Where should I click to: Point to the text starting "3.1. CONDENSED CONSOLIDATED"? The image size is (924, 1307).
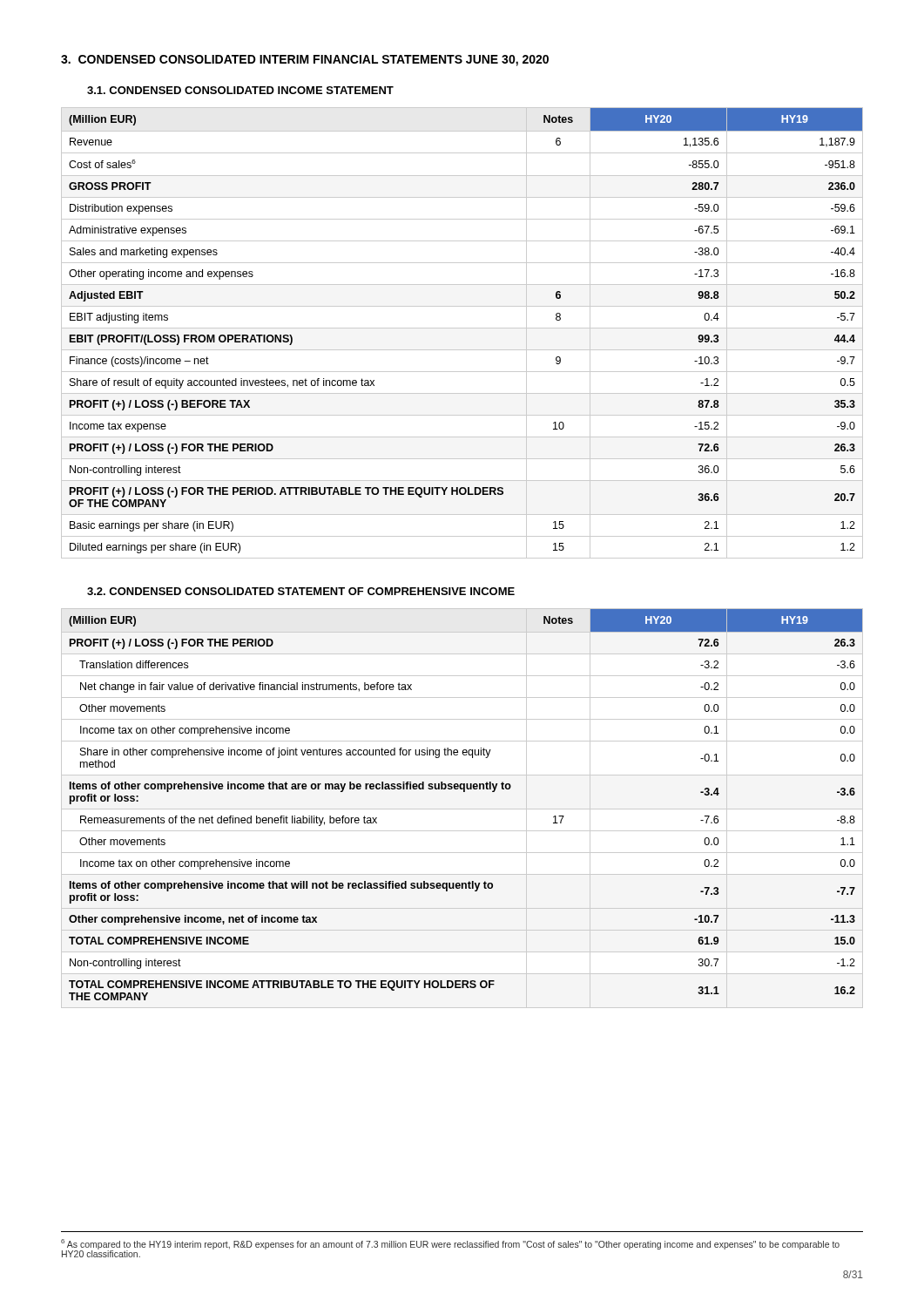tap(240, 90)
